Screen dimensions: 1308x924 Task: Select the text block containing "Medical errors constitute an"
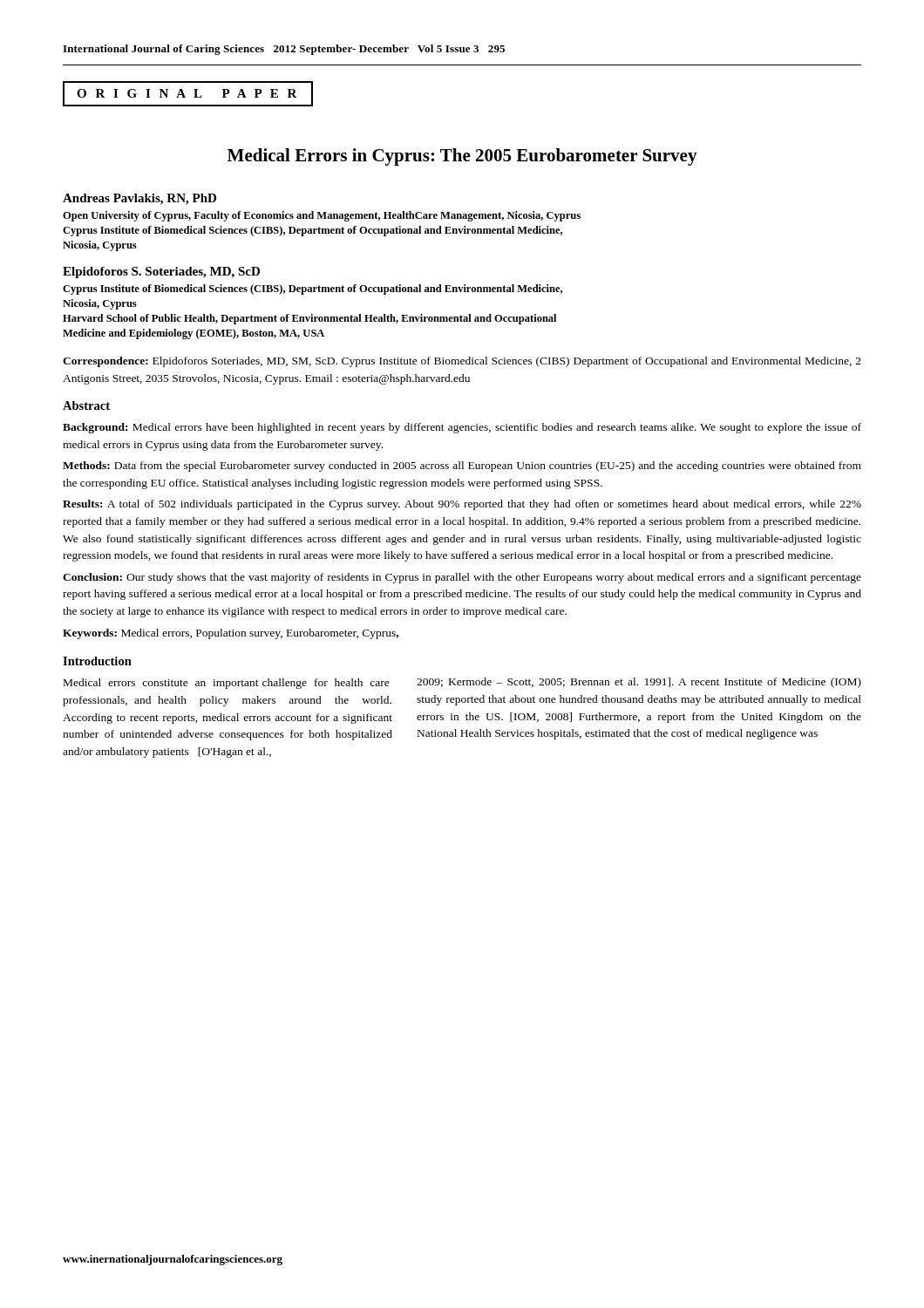(x=227, y=717)
